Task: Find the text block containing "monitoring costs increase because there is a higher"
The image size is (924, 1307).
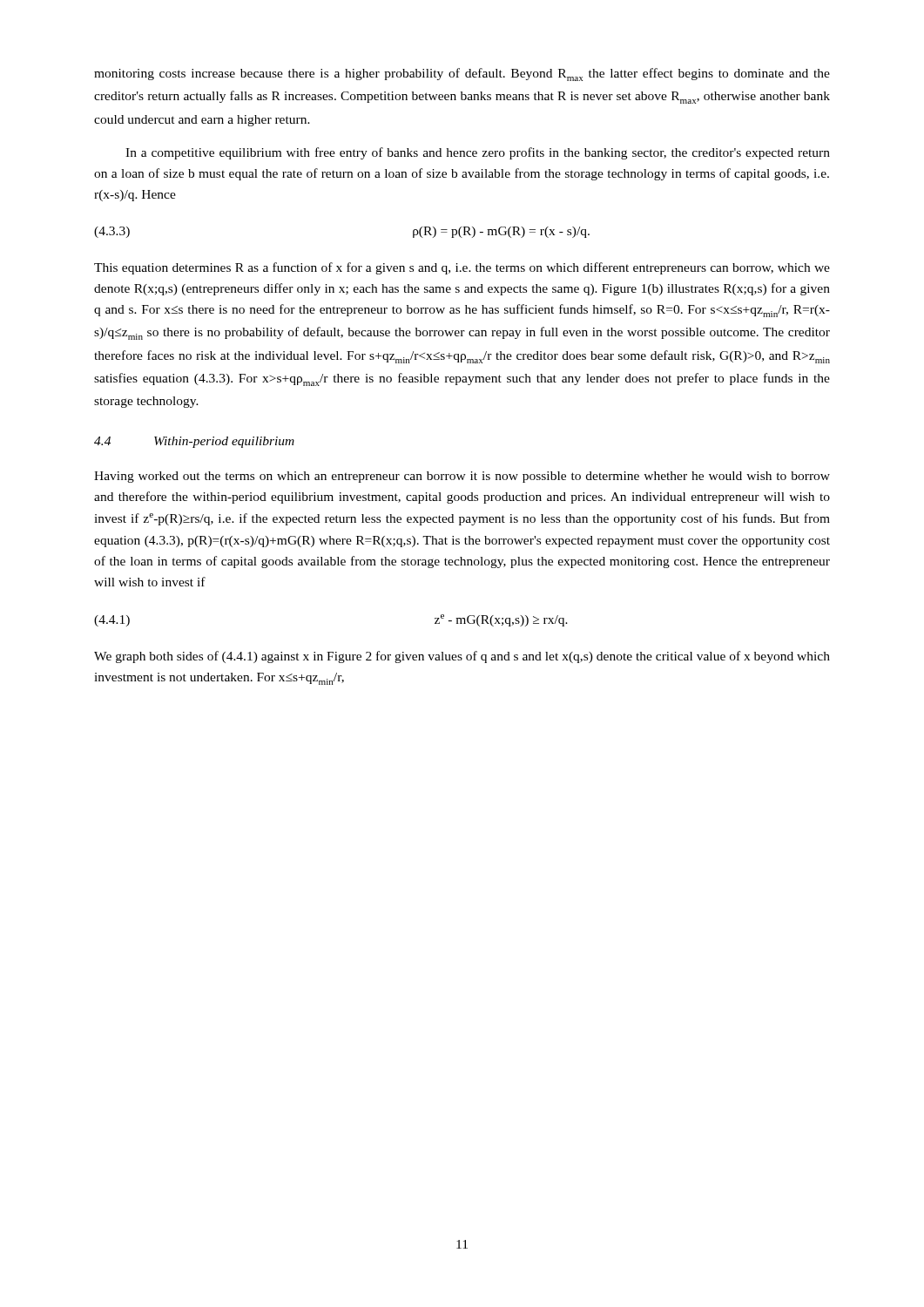Action: [x=462, y=96]
